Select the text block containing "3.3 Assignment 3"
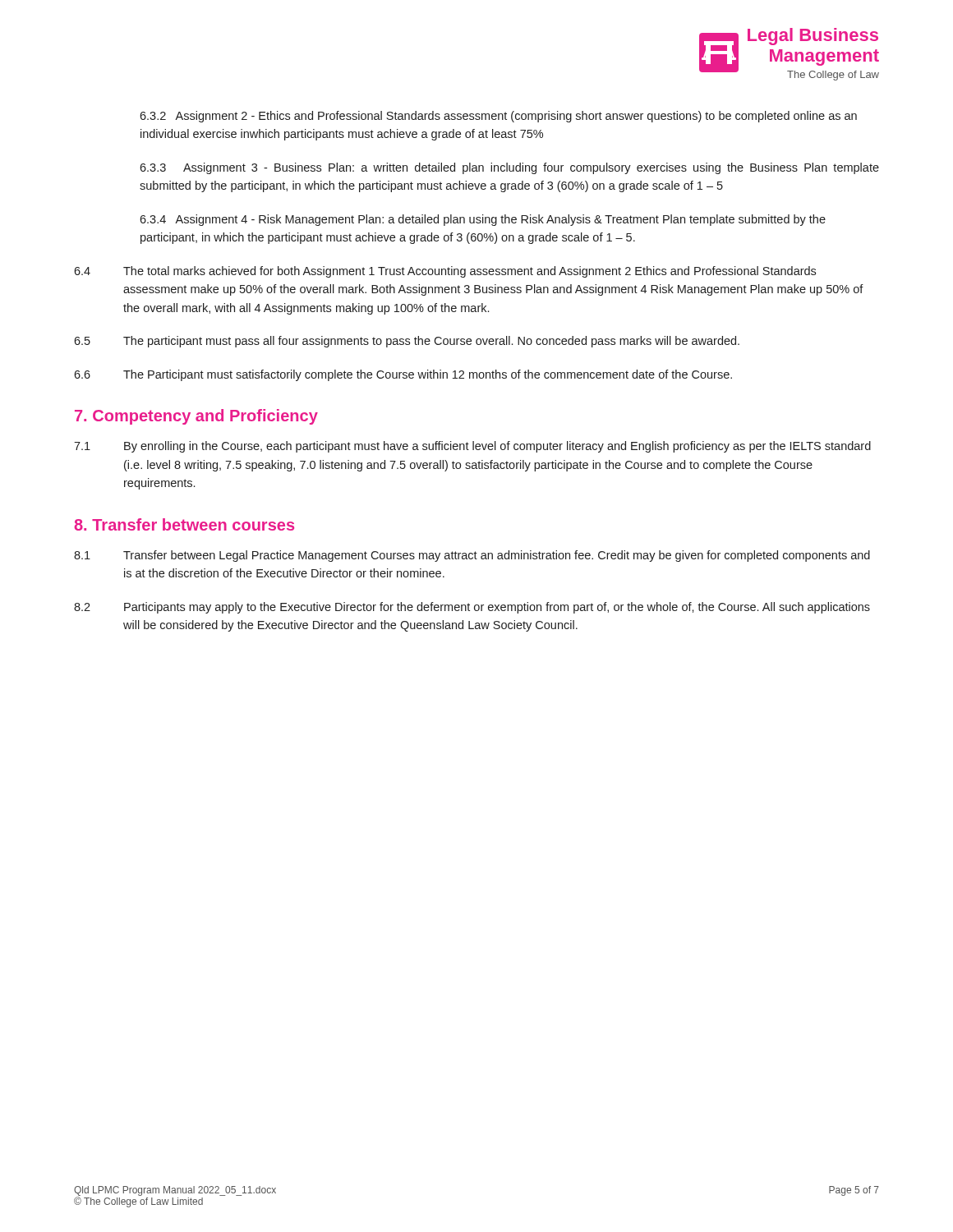 [509, 177]
